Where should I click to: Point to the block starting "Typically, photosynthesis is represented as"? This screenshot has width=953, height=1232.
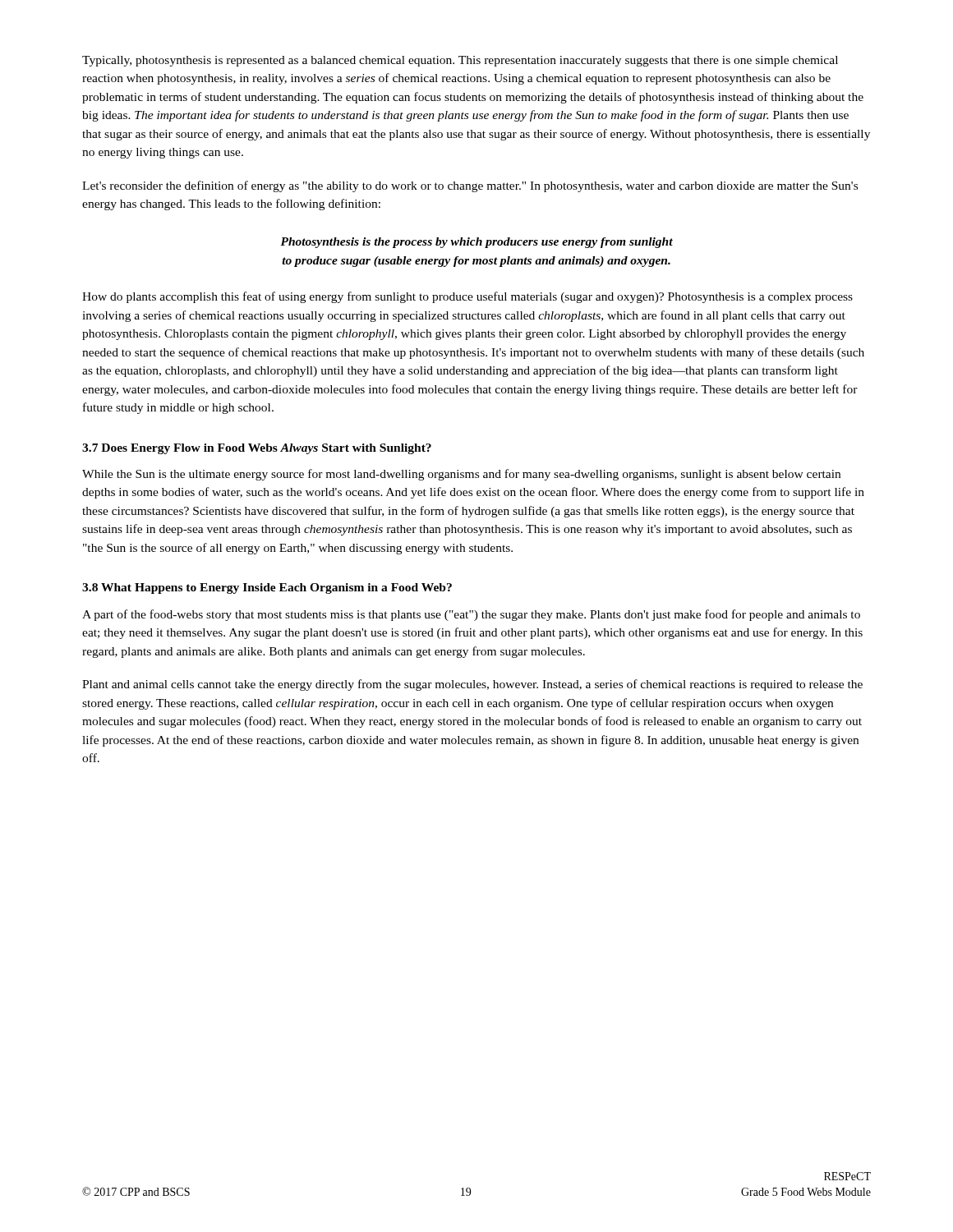(476, 106)
